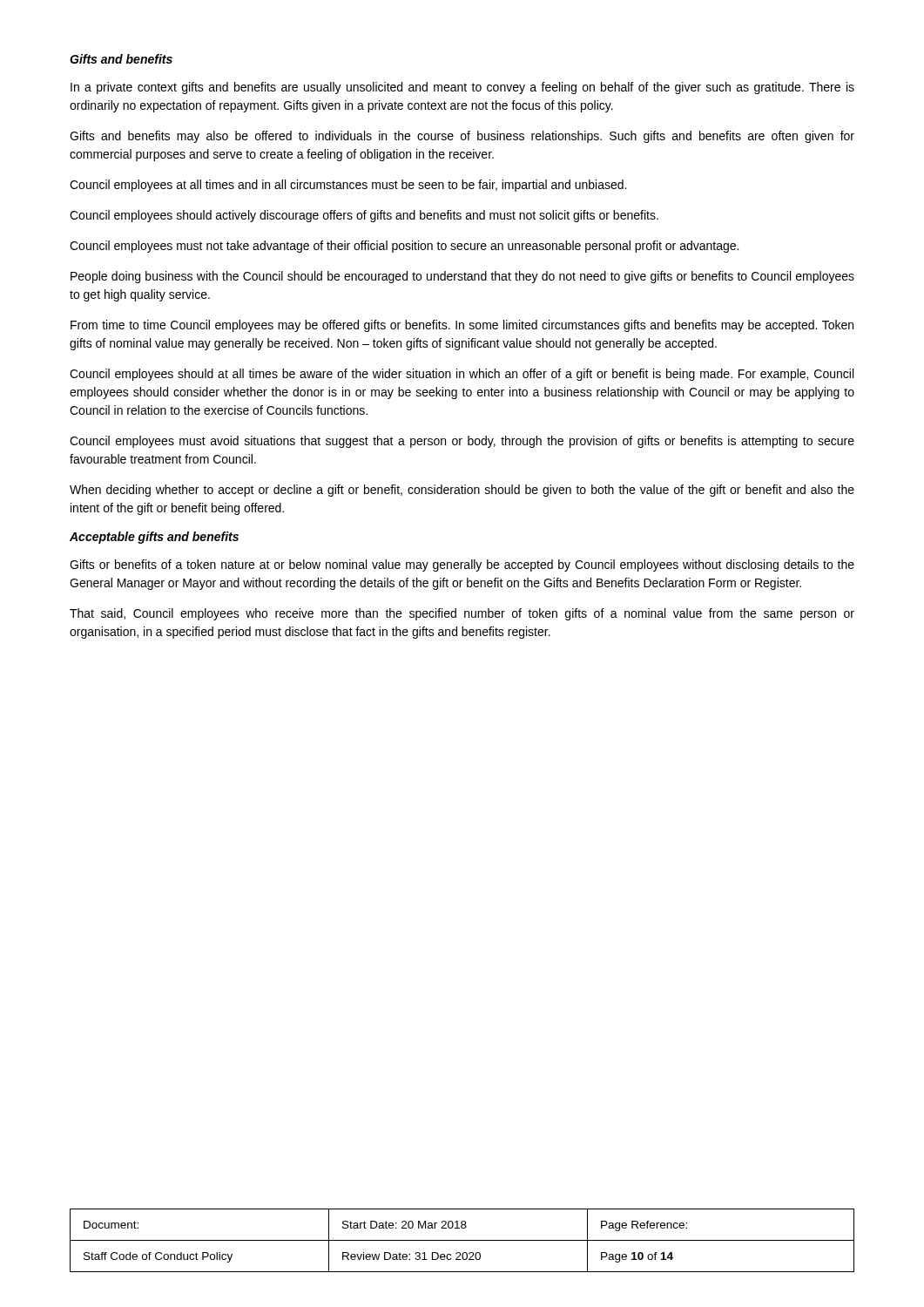Image resolution: width=924 pixels, height=1307 pixels.
Task: Locate the text block that says "Gifts or benefits of a"
Action: click(462, 574)
